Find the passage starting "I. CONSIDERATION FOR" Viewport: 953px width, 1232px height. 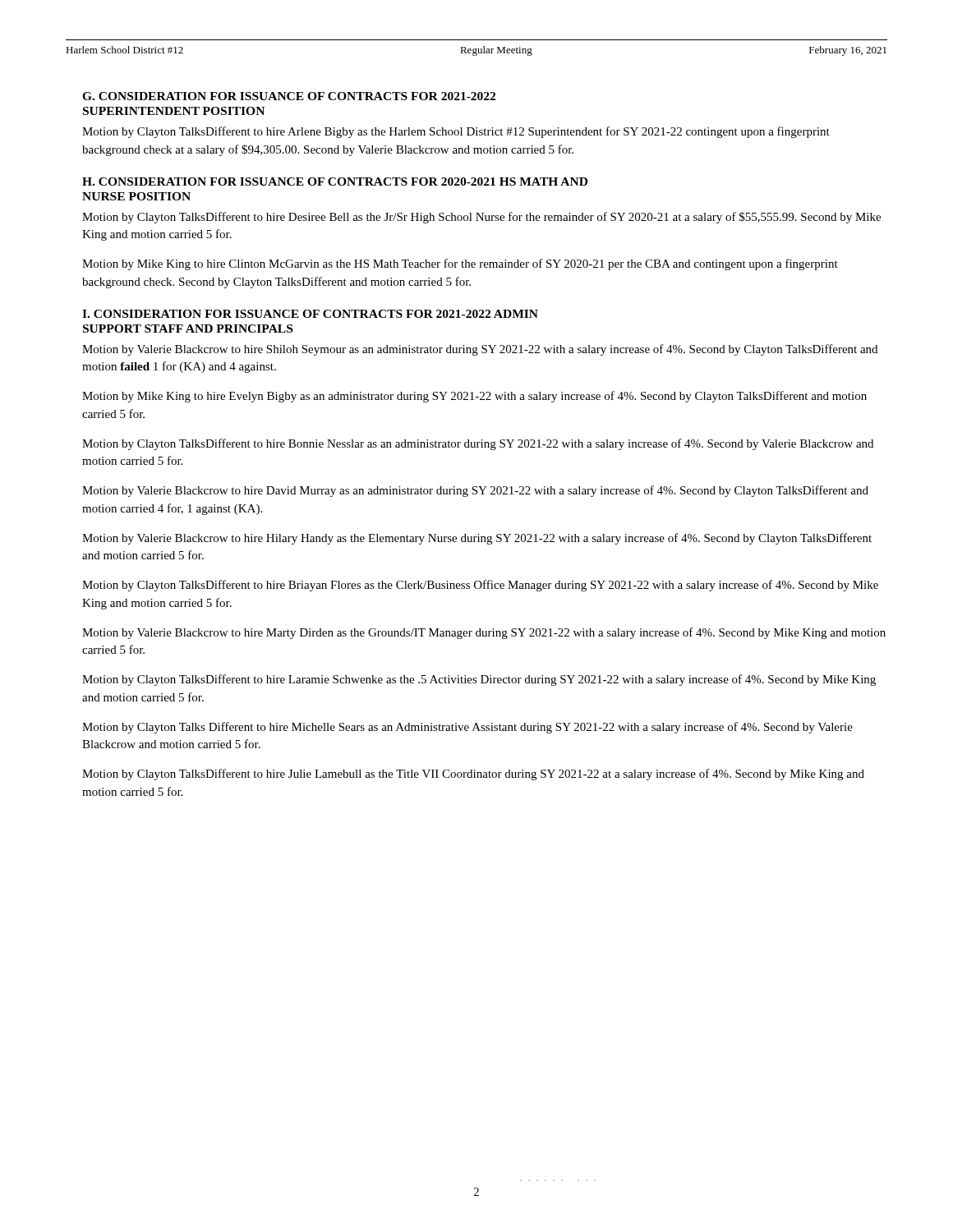tap(310, 320)
